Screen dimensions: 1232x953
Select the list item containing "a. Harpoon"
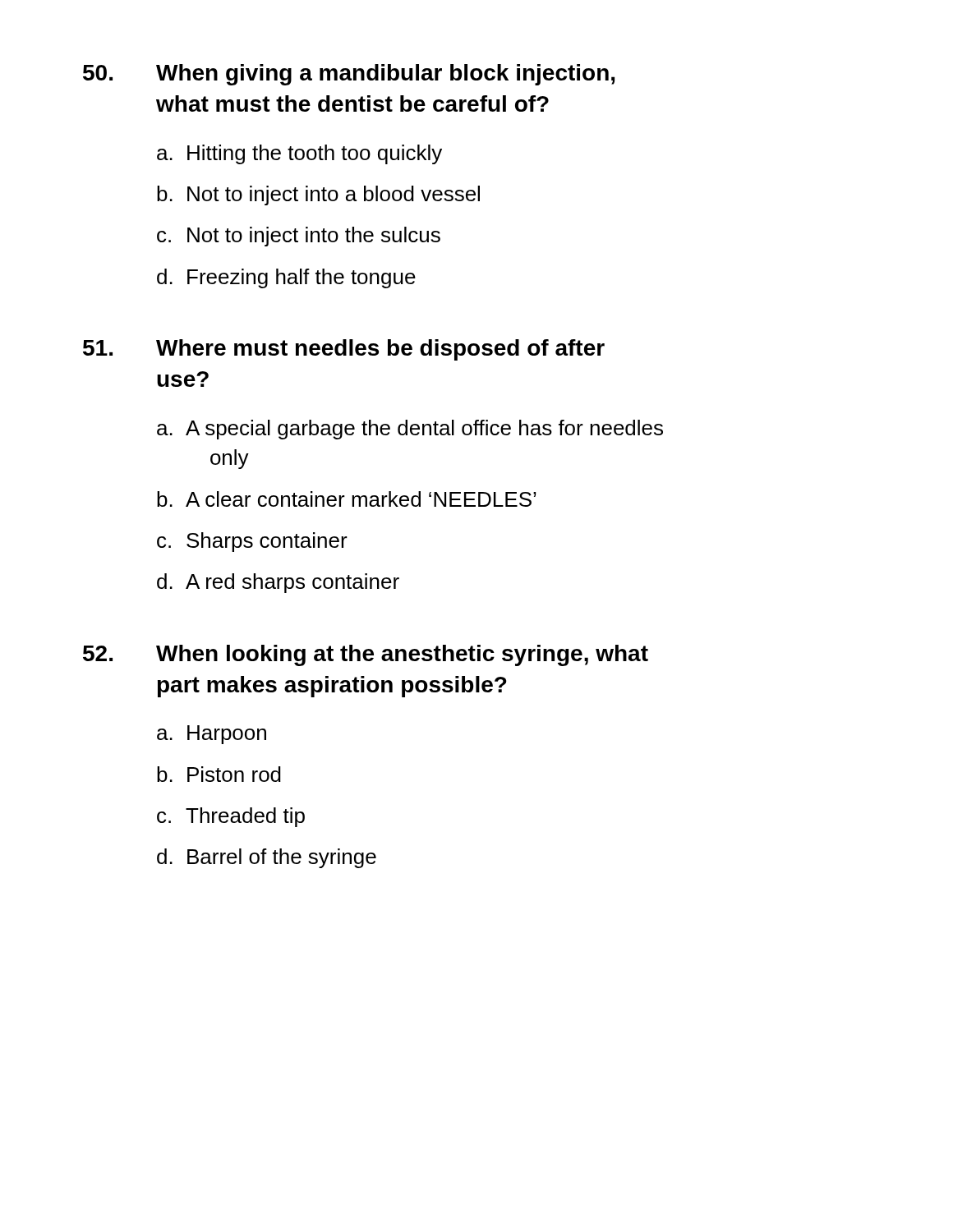tap(212, 733)
